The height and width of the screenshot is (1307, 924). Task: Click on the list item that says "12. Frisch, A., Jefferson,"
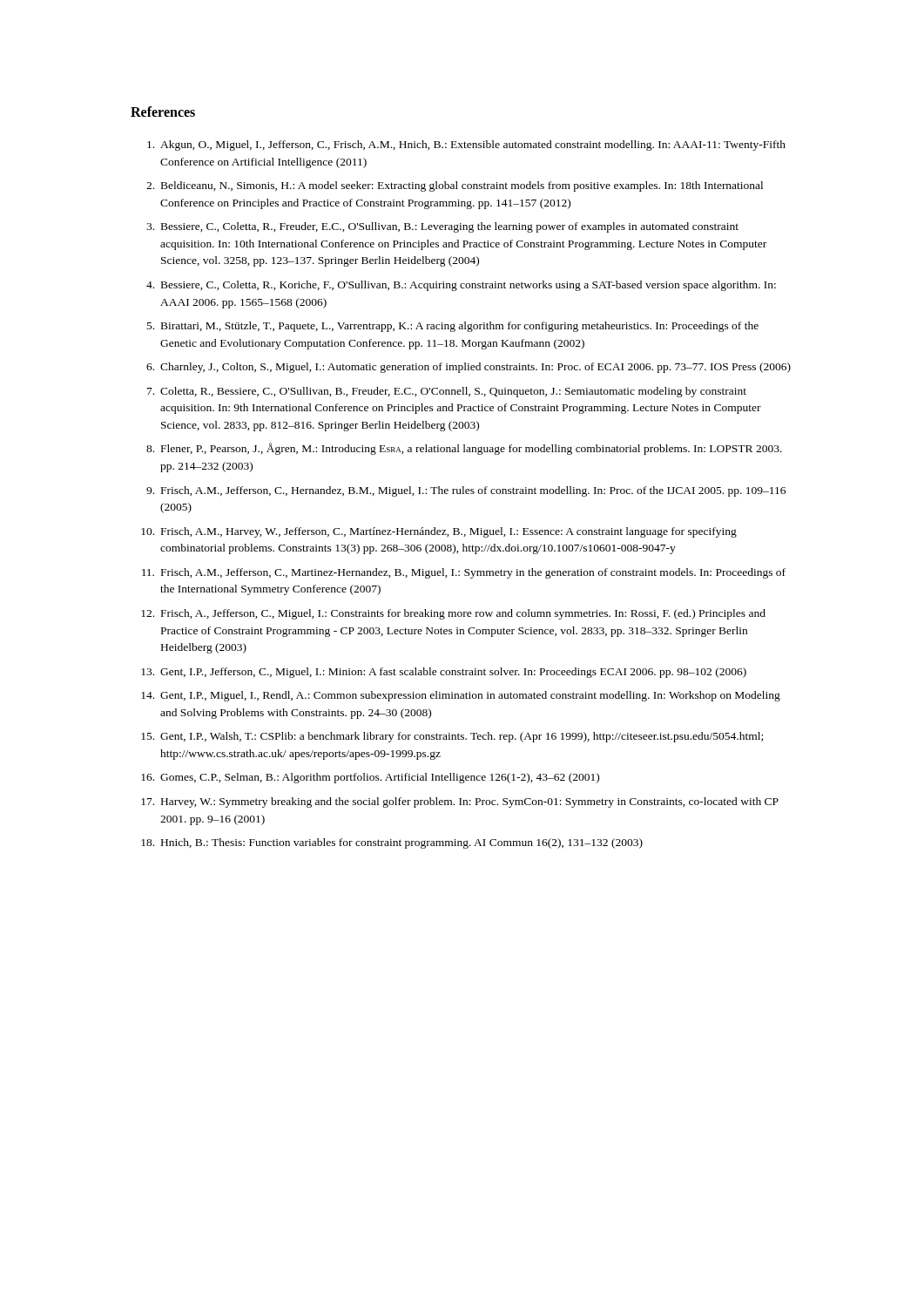[x=462, y=630]
